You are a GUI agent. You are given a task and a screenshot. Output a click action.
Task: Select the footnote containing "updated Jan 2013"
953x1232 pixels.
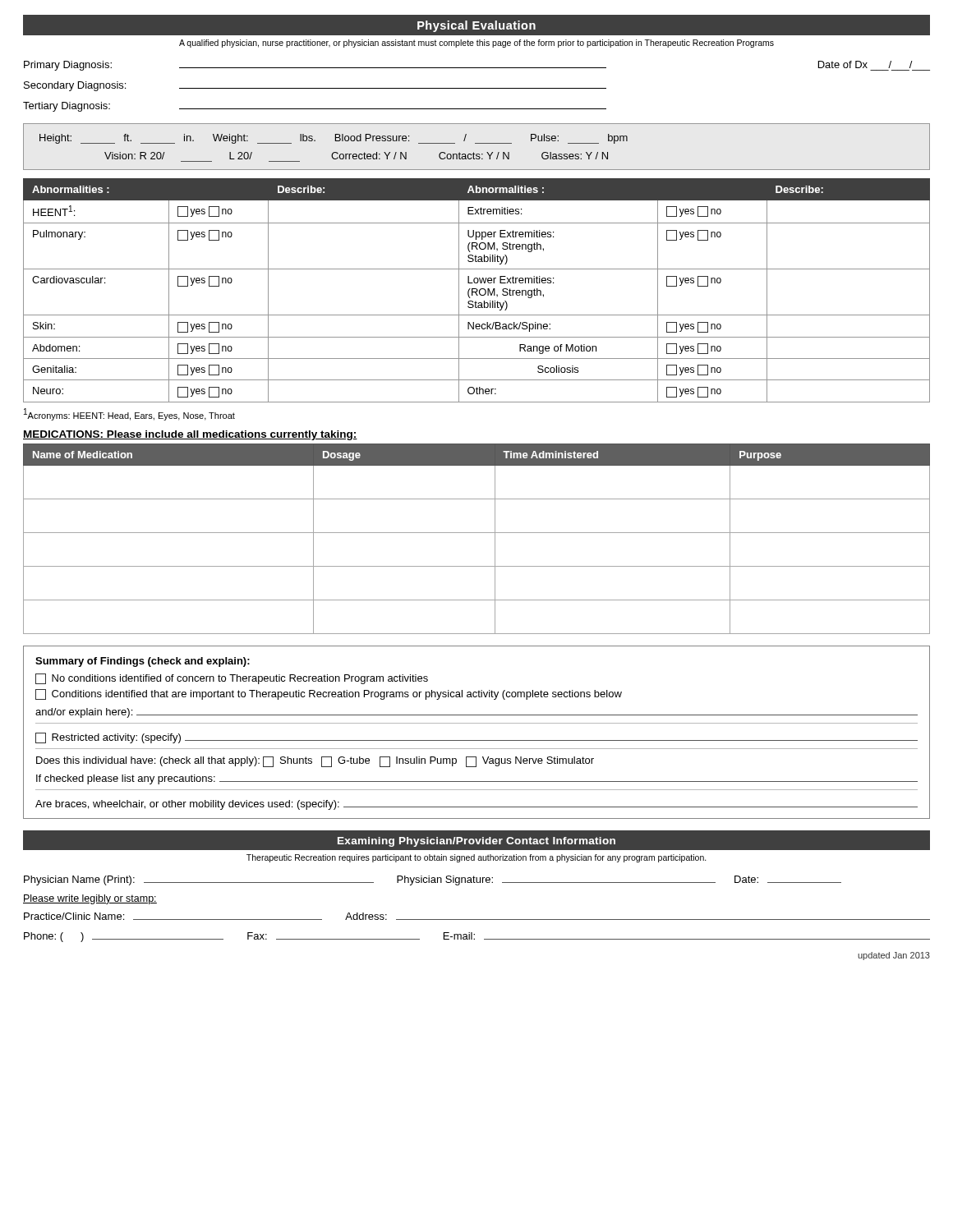(894, 955)
